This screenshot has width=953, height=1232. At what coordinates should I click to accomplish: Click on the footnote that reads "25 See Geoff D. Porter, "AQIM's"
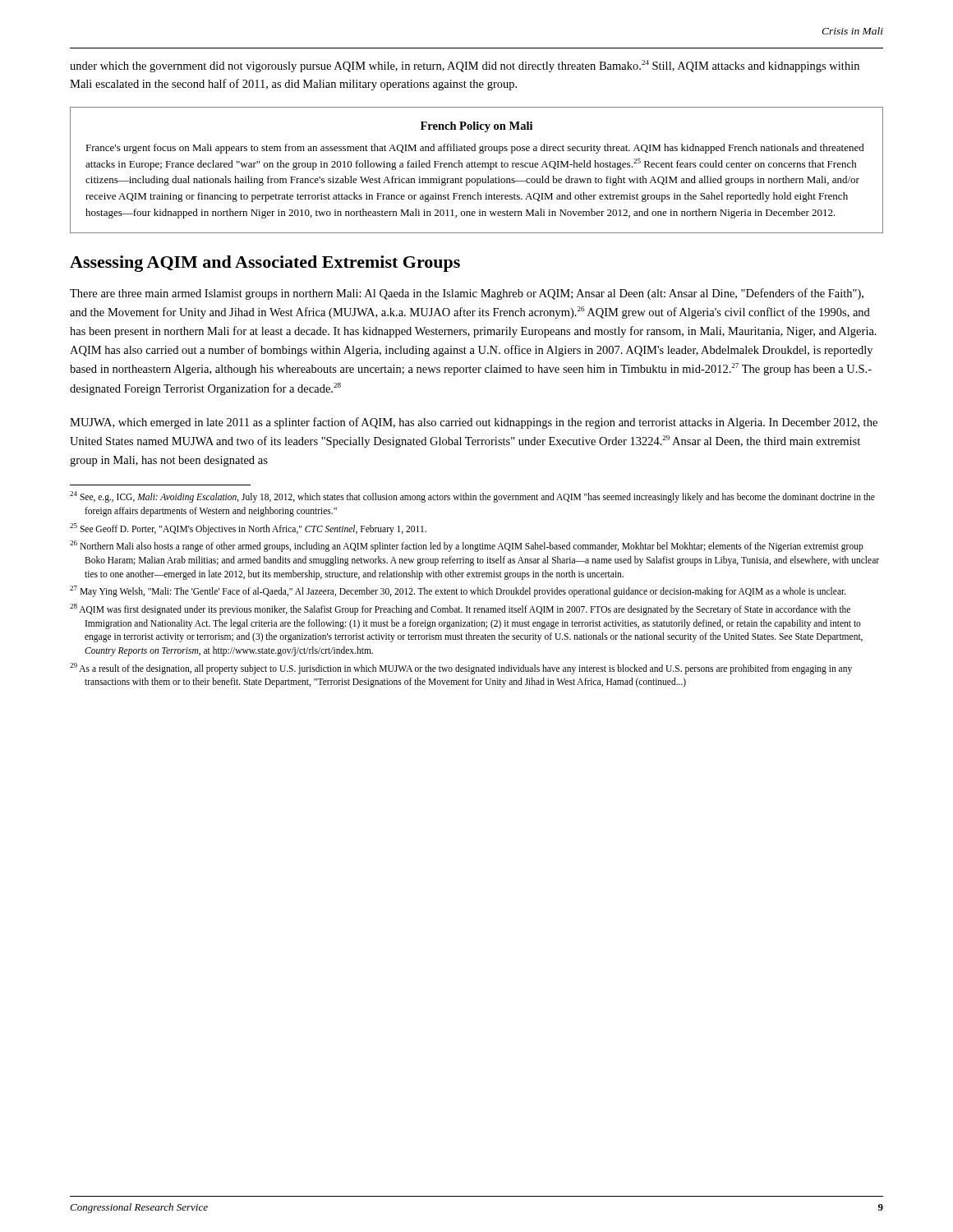(248, 528)
